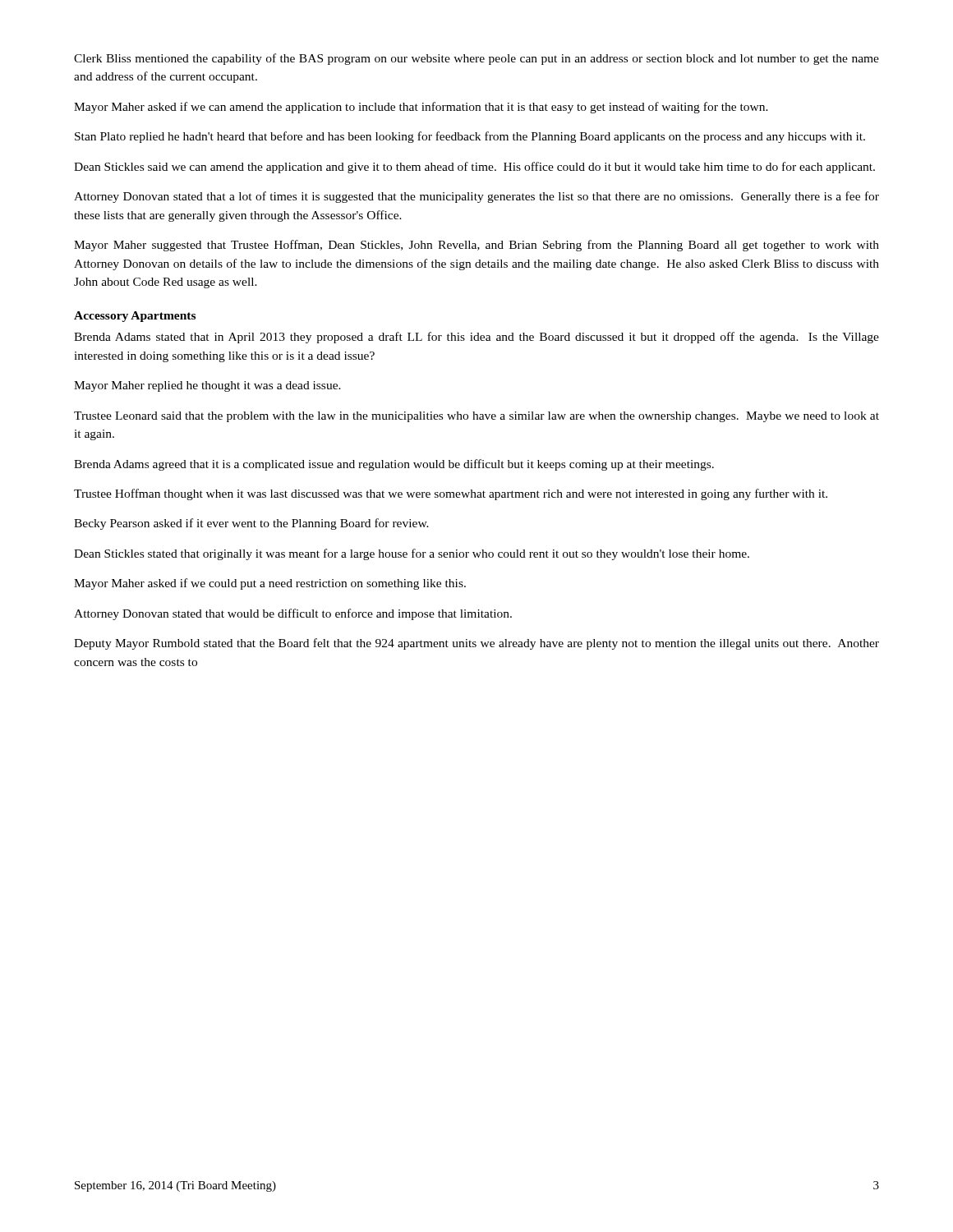
Task: Click on the text block with the text "Dean Stickles stated that originally it was meant"
Action: pos(412,553)
